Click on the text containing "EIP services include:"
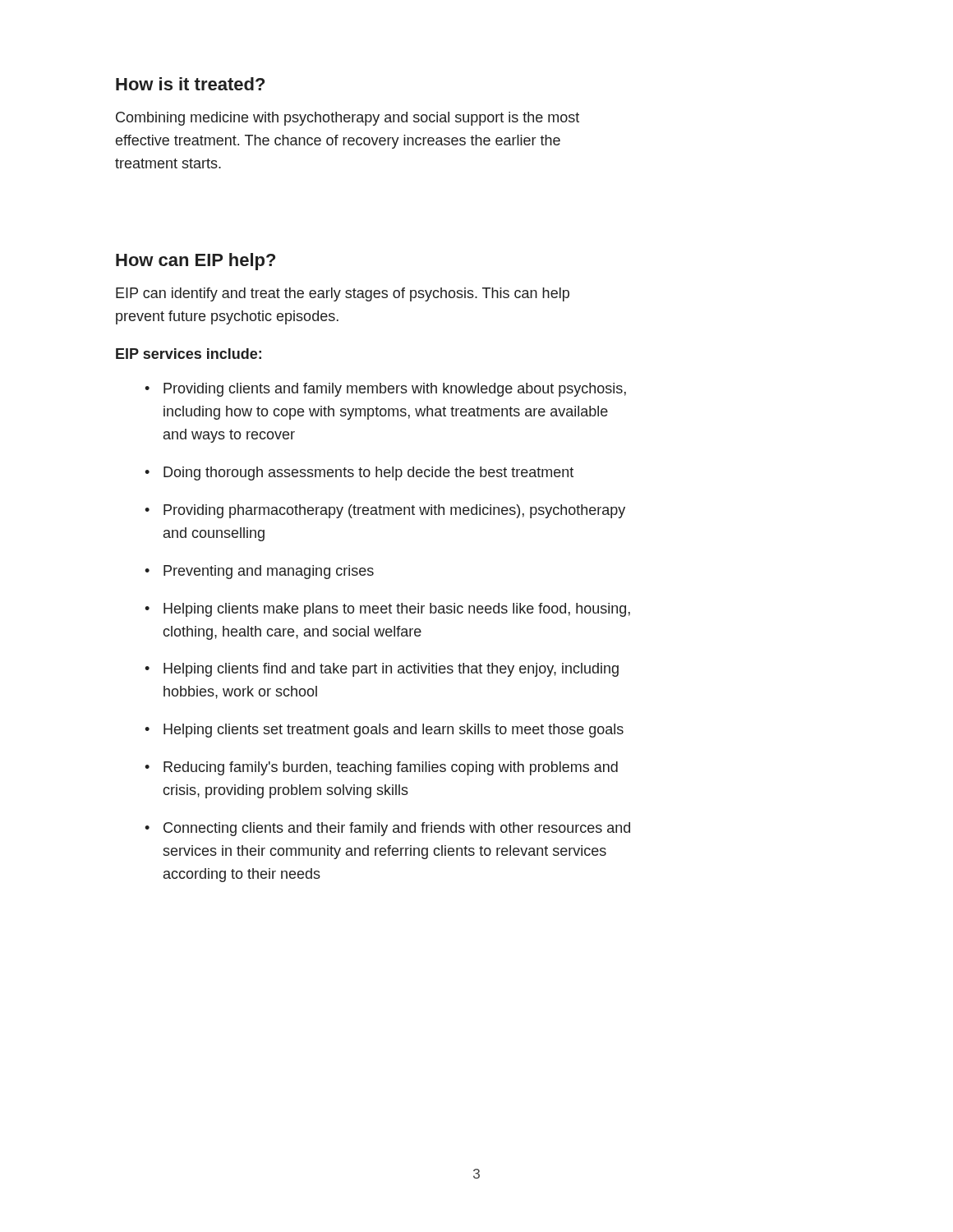The image size is (953, 1232). [x=189, y=354]
